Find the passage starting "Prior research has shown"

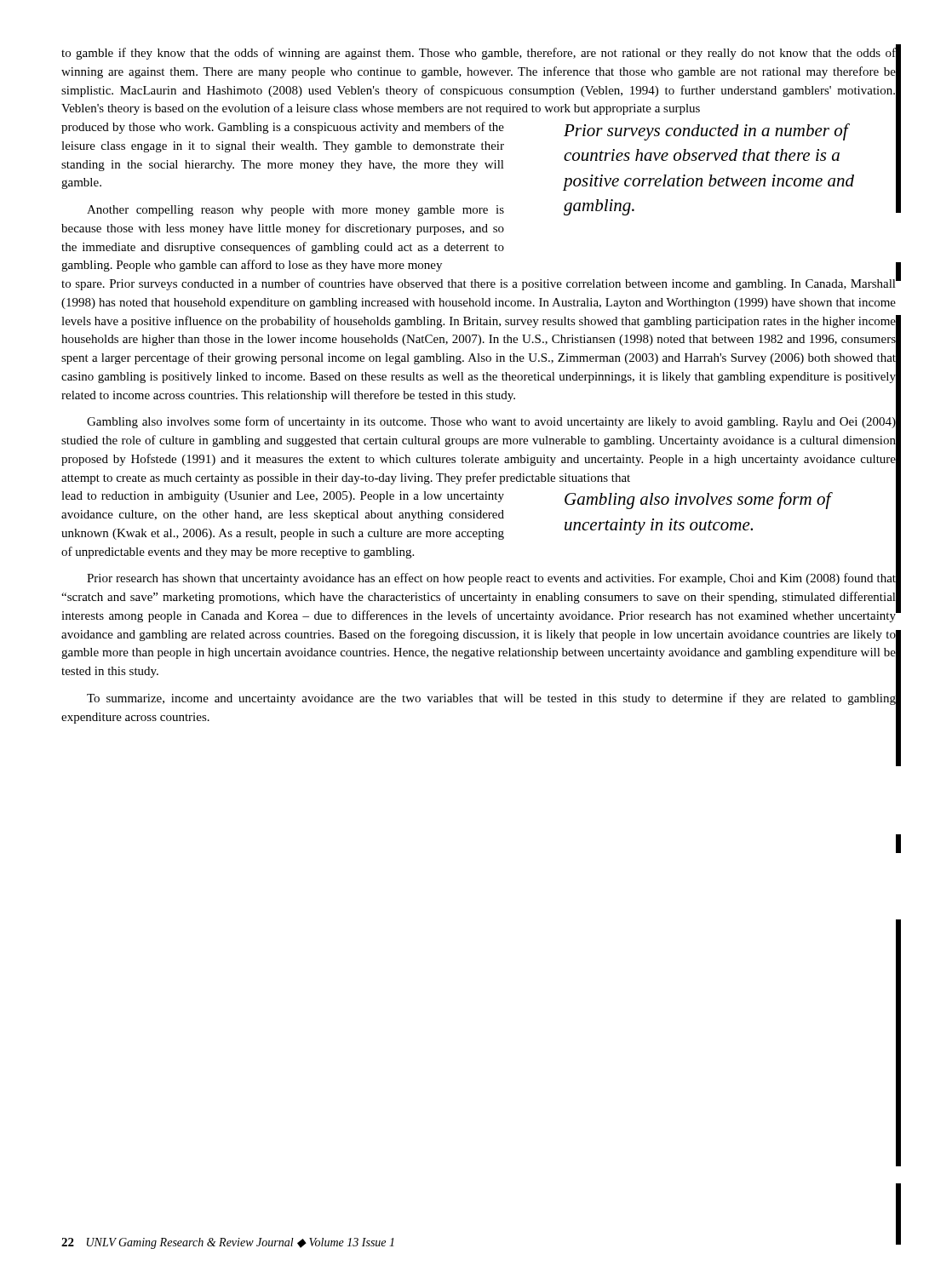pos(479,648)
